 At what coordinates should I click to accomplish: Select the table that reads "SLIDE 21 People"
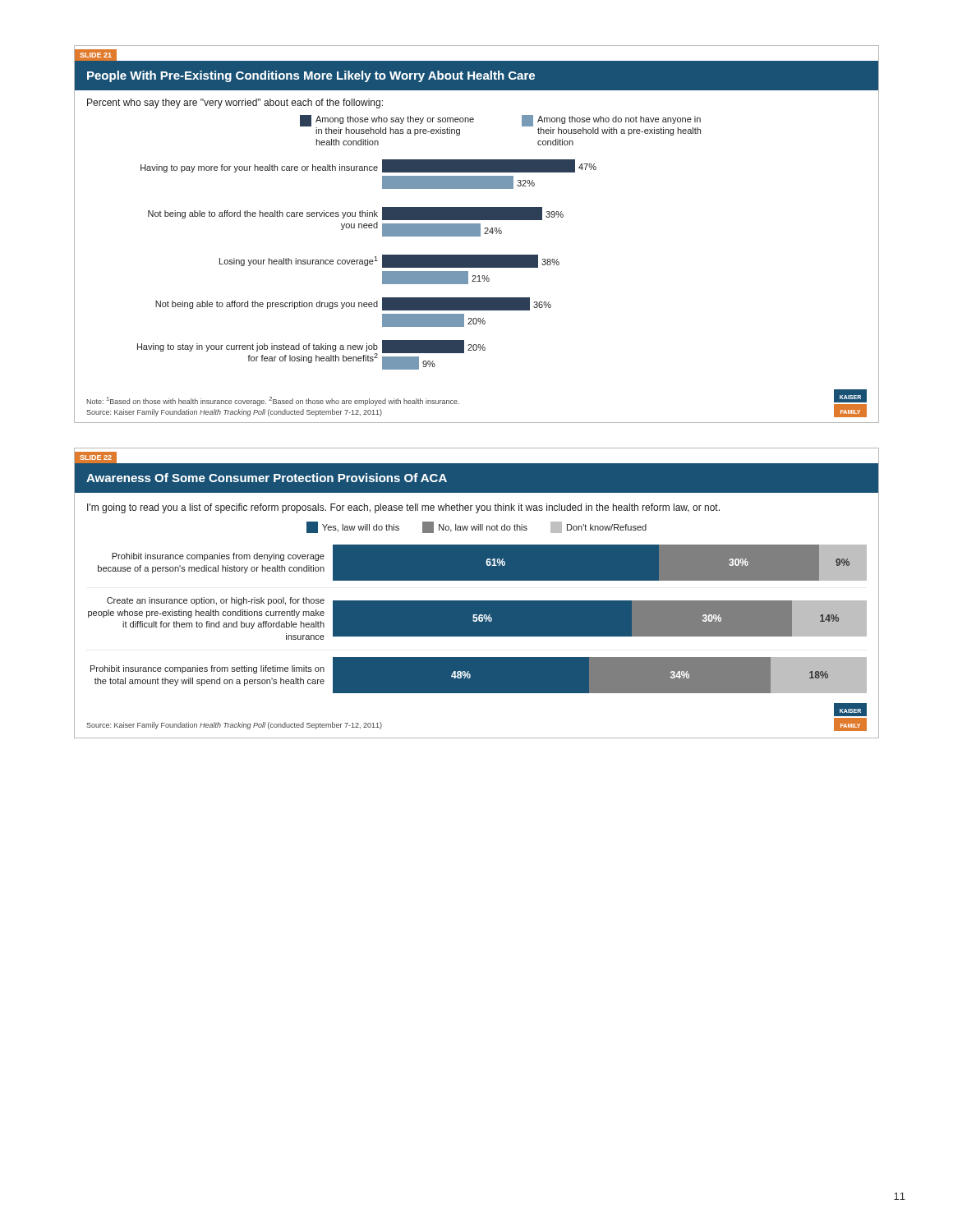click(x=476, y=234)
